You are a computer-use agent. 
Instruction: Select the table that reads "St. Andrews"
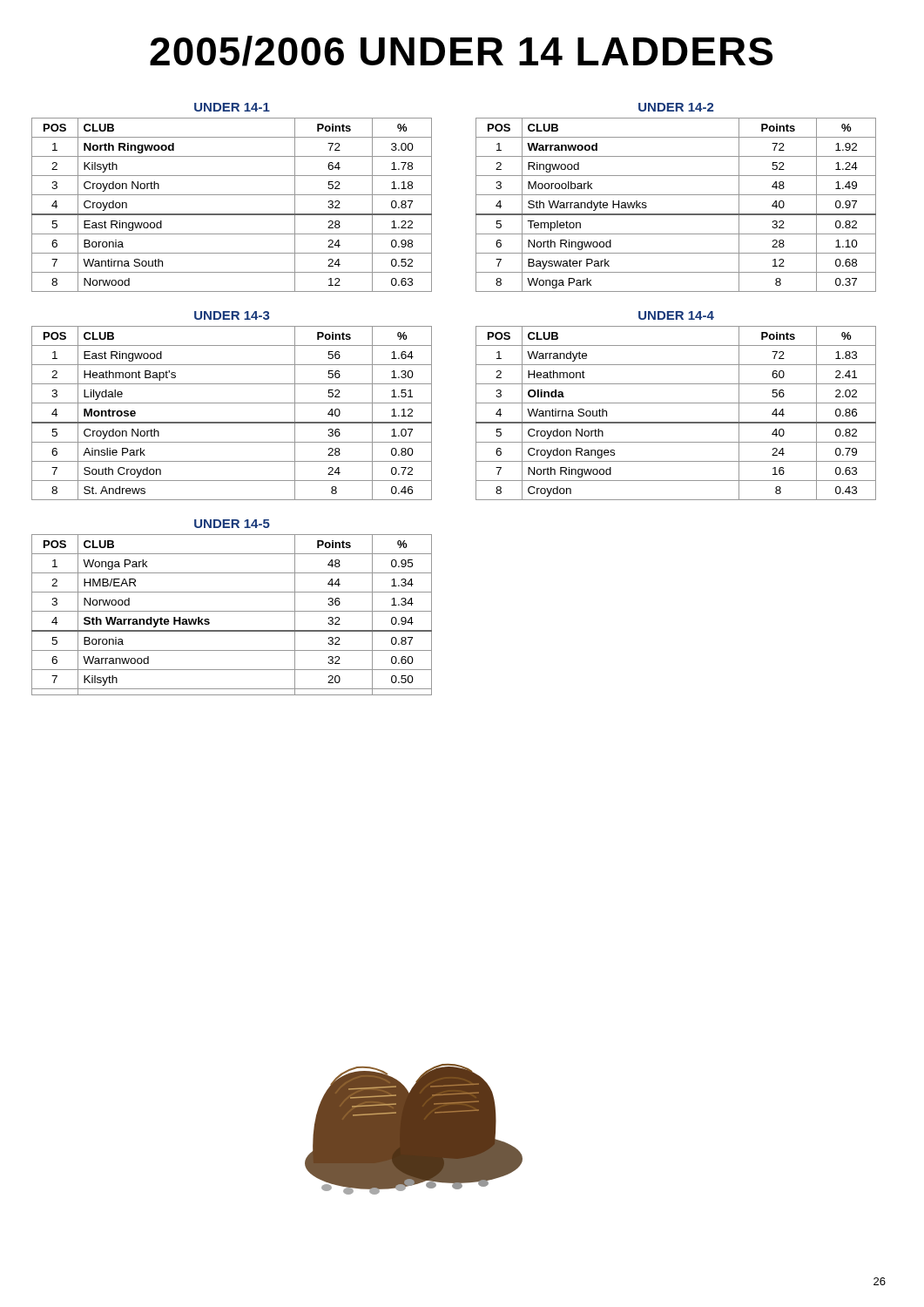pos(232,413)
